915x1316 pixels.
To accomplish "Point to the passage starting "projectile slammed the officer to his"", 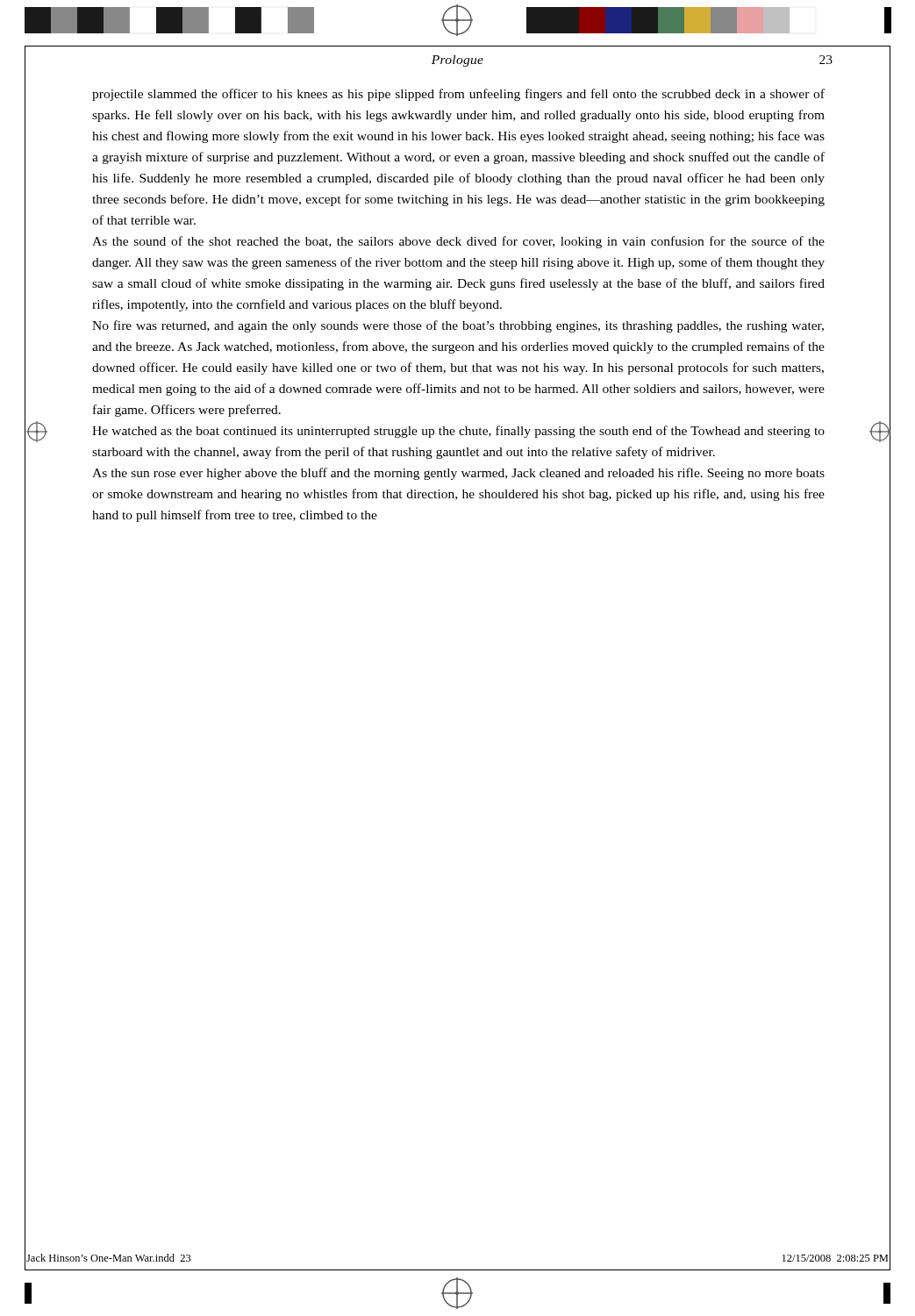I will (458, 157).
